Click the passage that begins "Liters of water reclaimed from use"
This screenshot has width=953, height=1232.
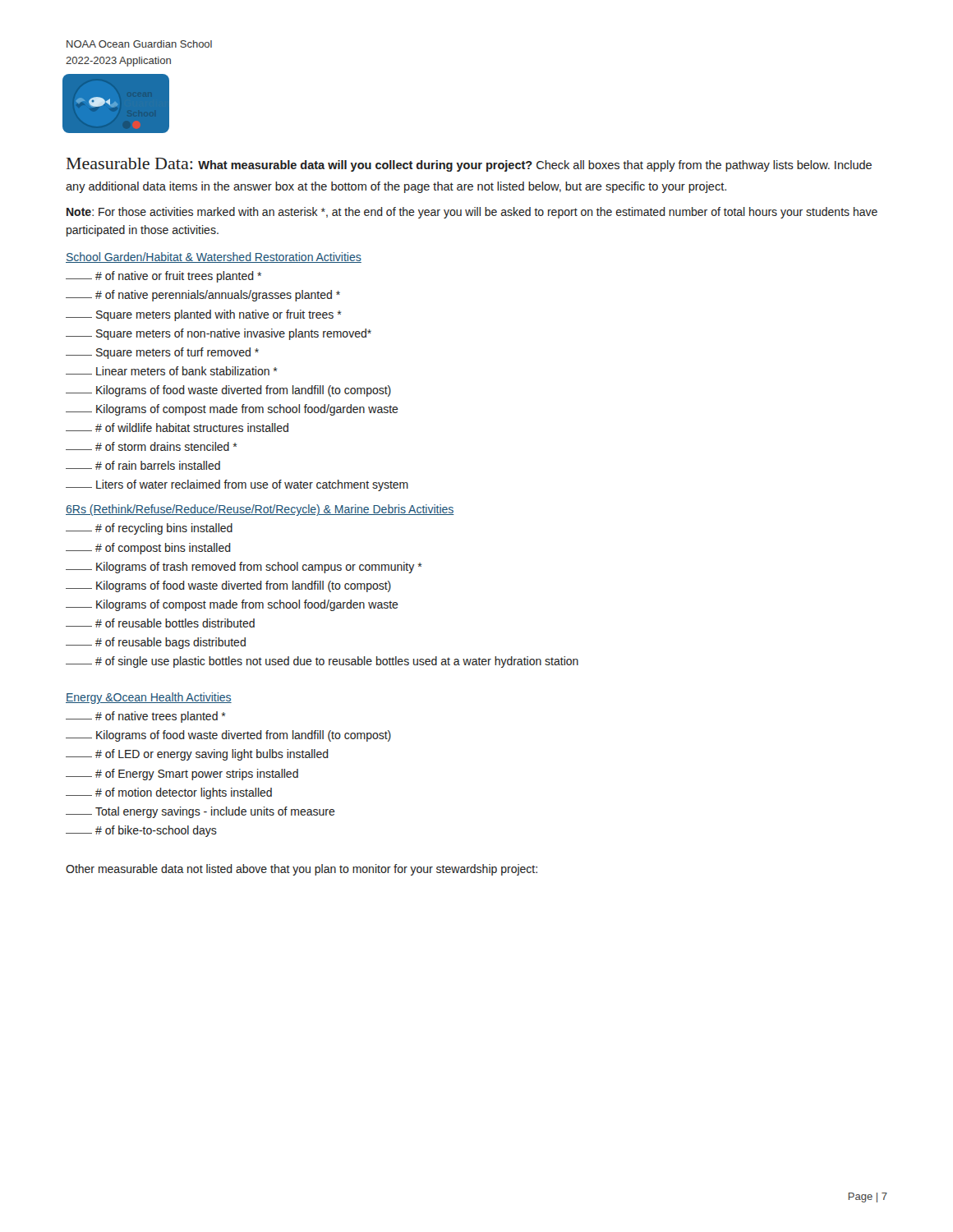pos(237,485)
